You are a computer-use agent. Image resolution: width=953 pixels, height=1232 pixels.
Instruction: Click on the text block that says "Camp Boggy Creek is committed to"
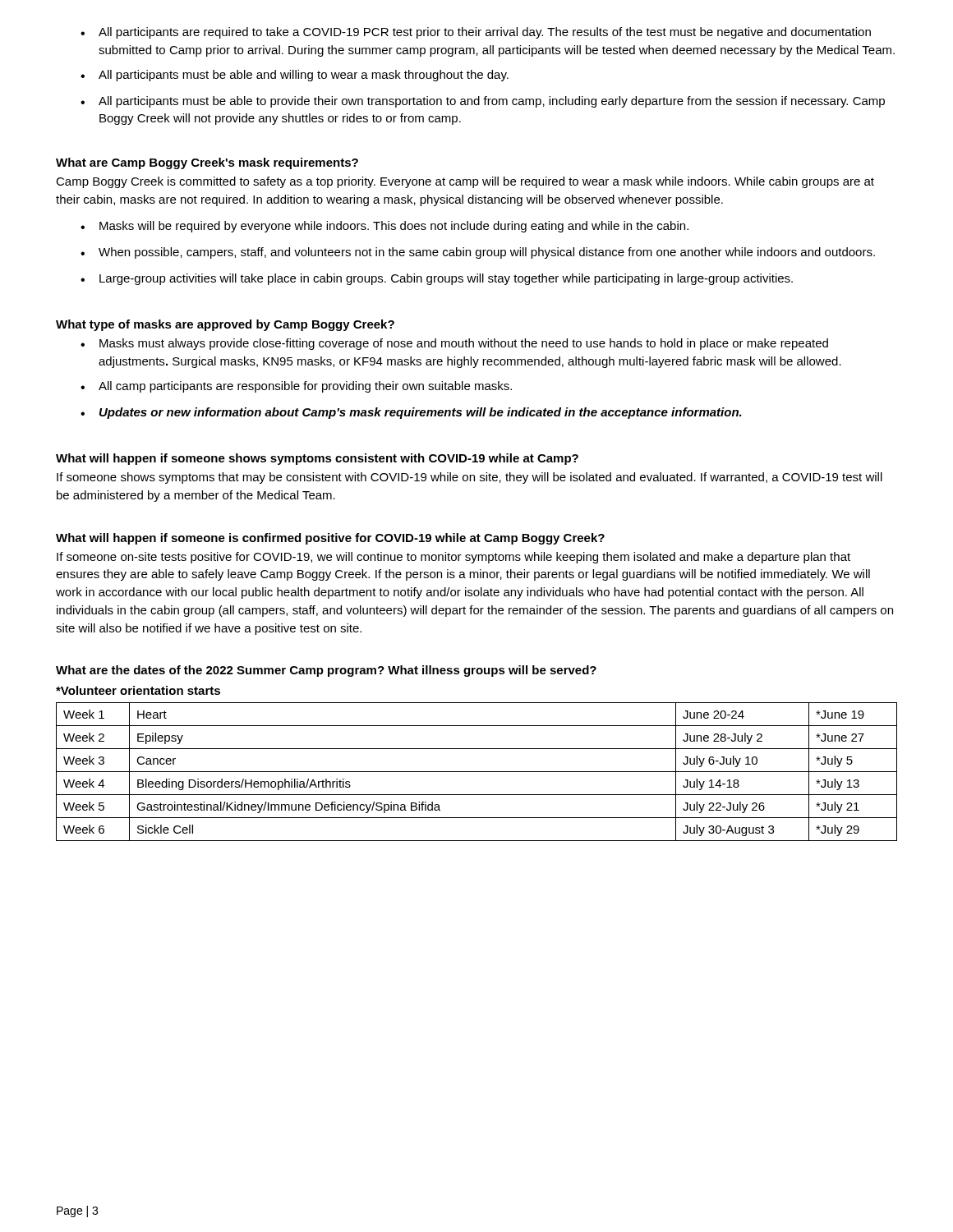click(465, 190)
